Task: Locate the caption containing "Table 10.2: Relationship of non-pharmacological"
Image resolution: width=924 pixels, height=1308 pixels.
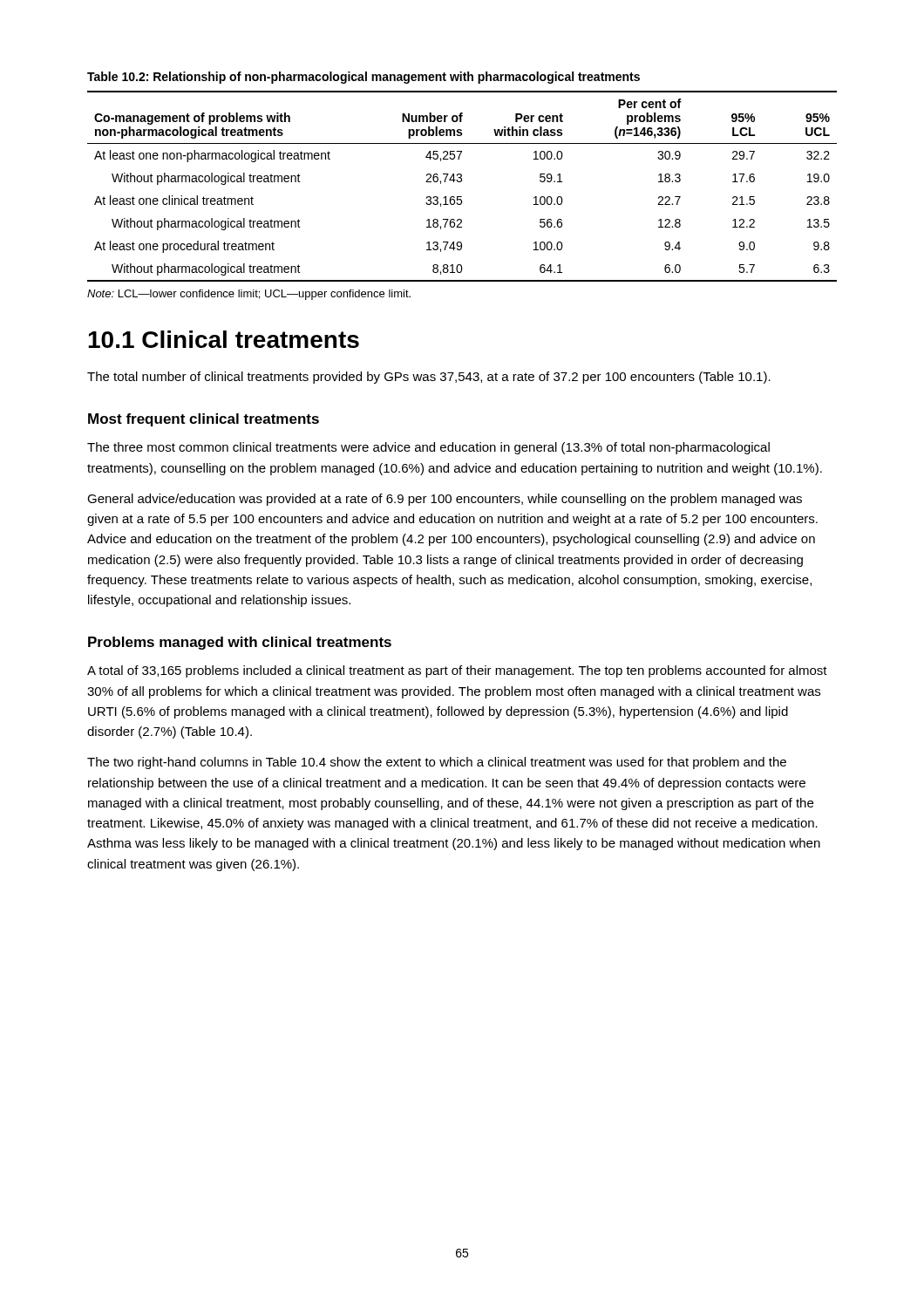Action: tap(364, 77)
